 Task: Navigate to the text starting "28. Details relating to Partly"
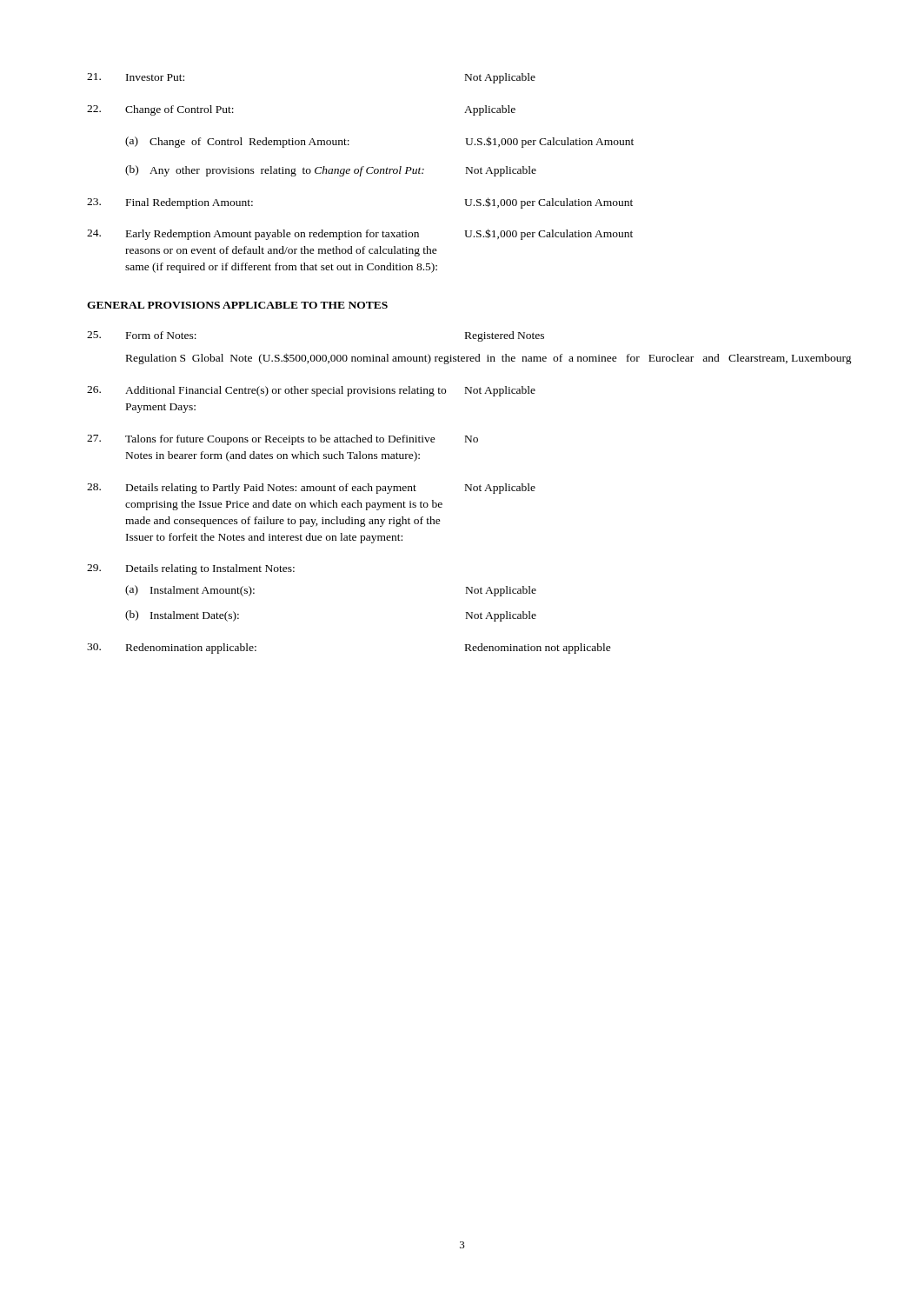click(x=311, y=489)
